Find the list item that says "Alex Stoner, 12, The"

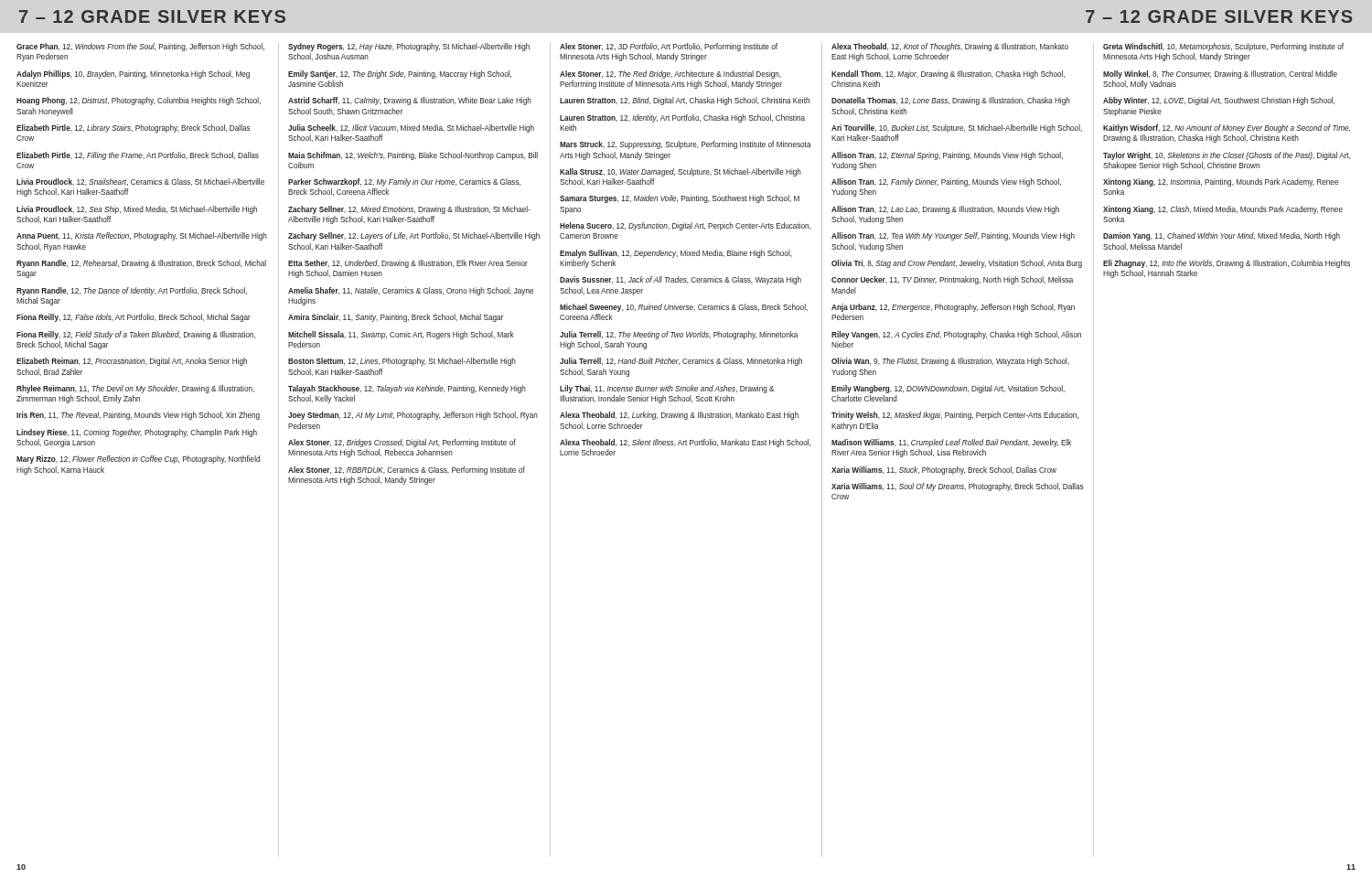pyautogui.click(x=671, y=79)
